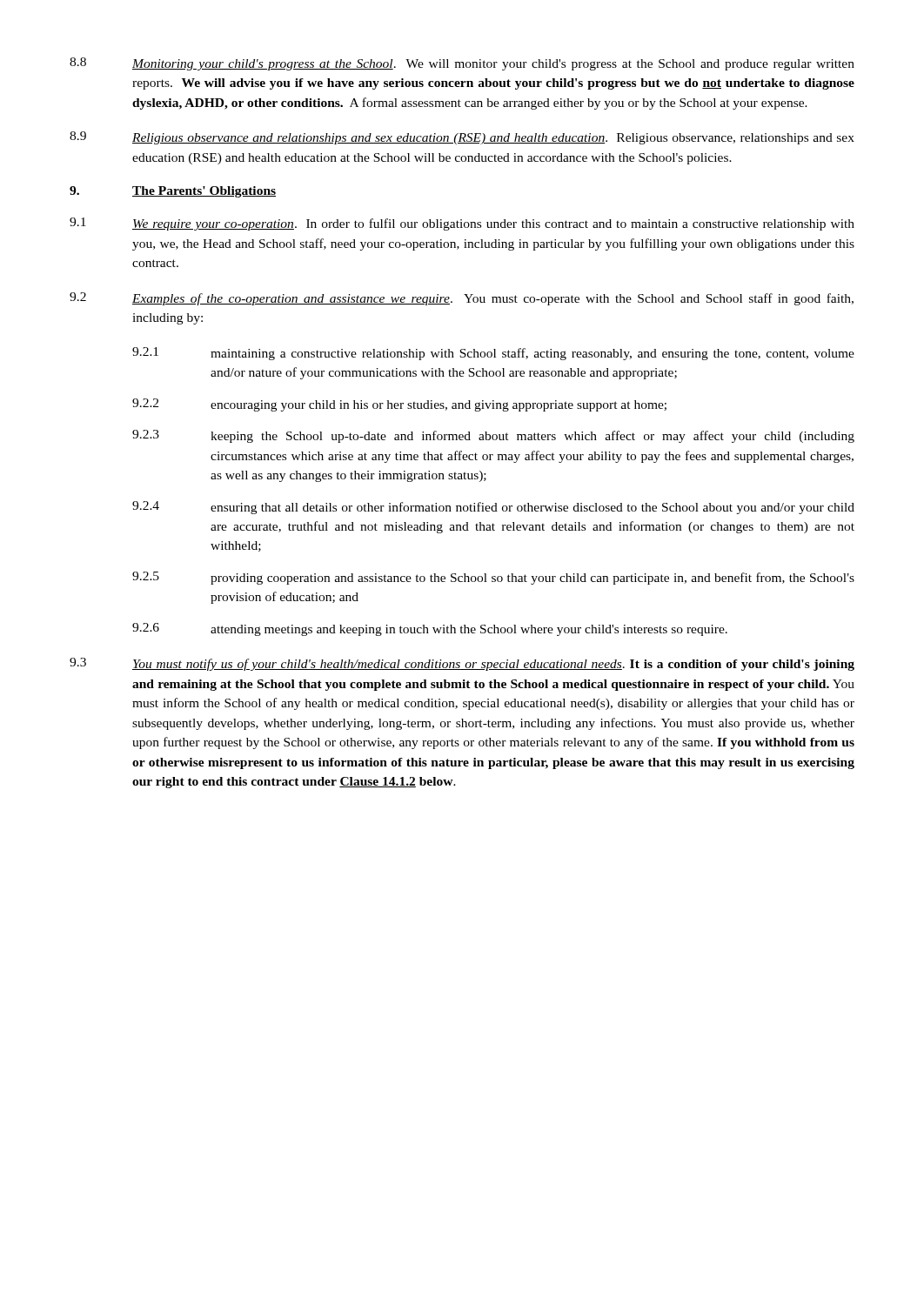
Task: Navigate to the block starting "9.2.6 attending meetings and keeping in touch"
Action: [493, 629]
